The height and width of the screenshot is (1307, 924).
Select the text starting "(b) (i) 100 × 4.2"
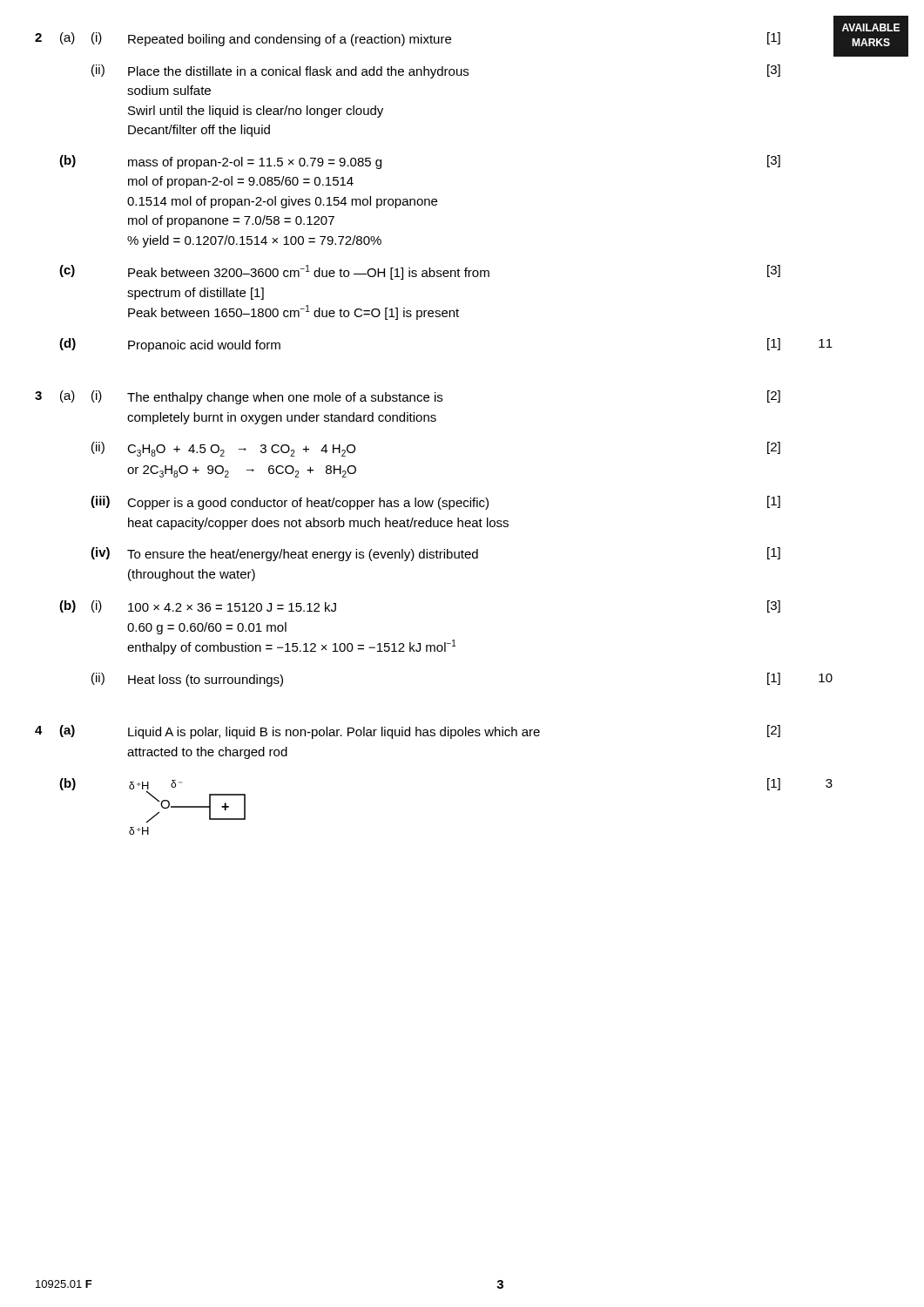coord(70,606)
